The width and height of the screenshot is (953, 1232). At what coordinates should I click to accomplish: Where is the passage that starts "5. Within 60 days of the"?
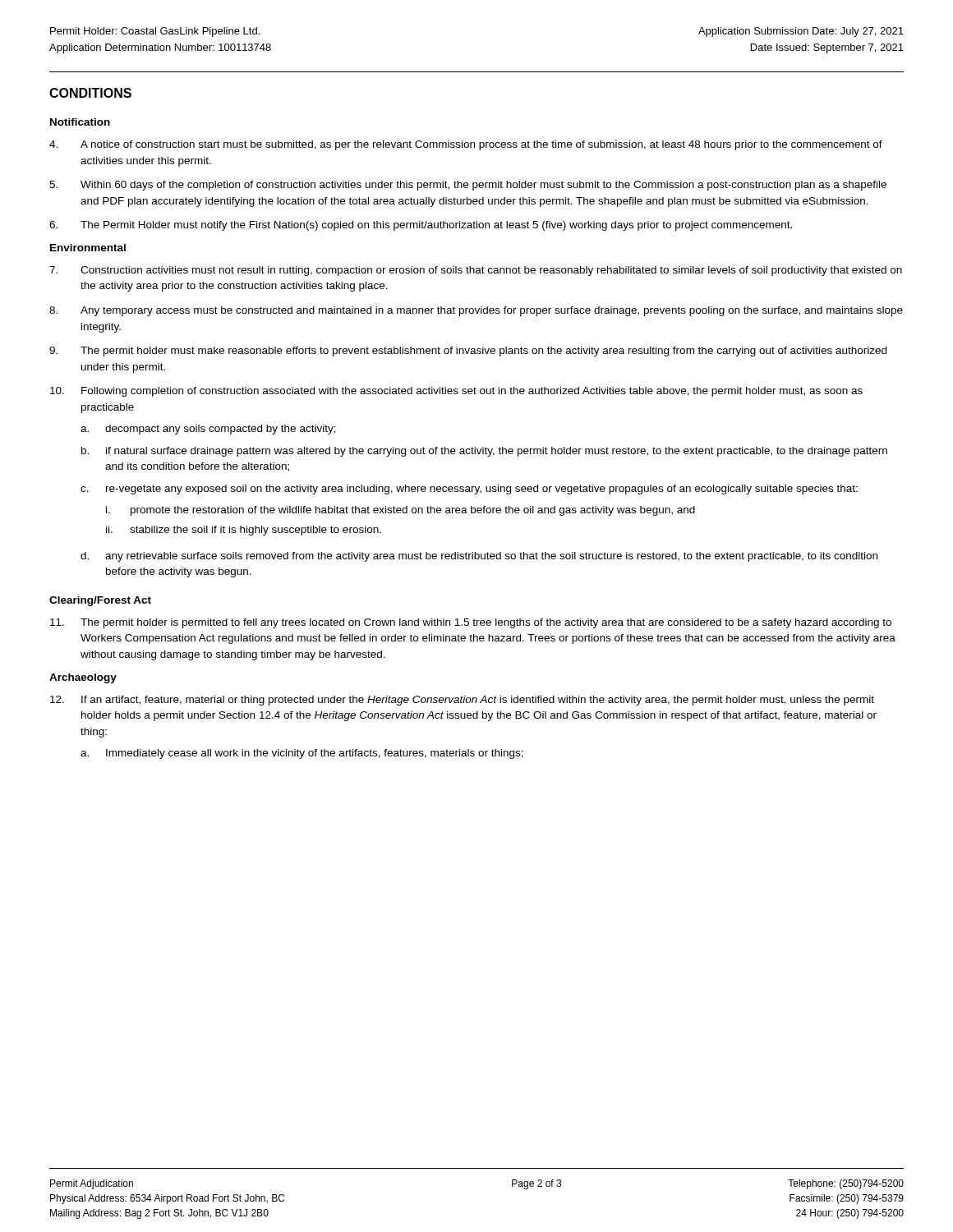[x=476, y=193]
